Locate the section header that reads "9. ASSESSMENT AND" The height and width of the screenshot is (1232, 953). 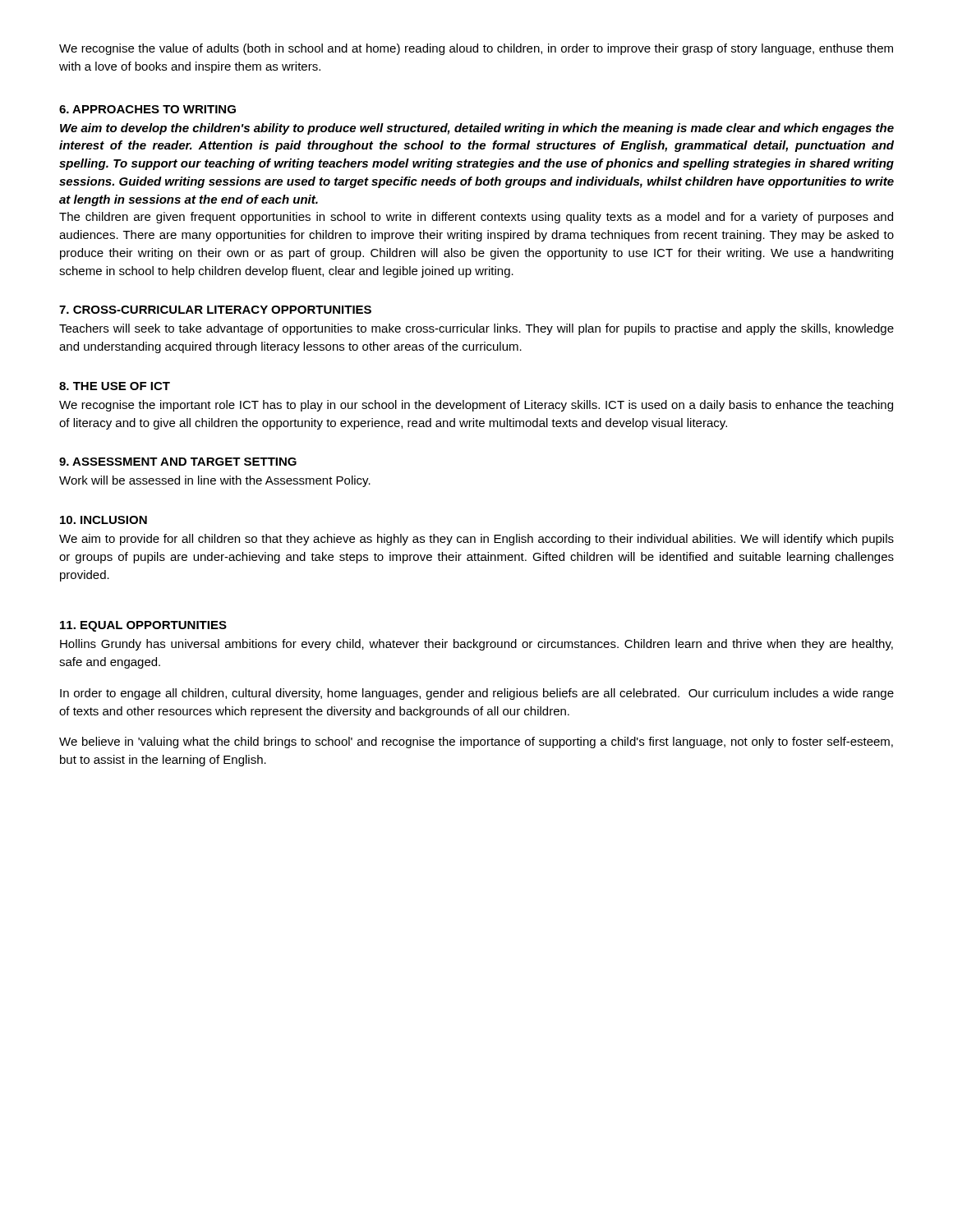[x=178, y=461]
